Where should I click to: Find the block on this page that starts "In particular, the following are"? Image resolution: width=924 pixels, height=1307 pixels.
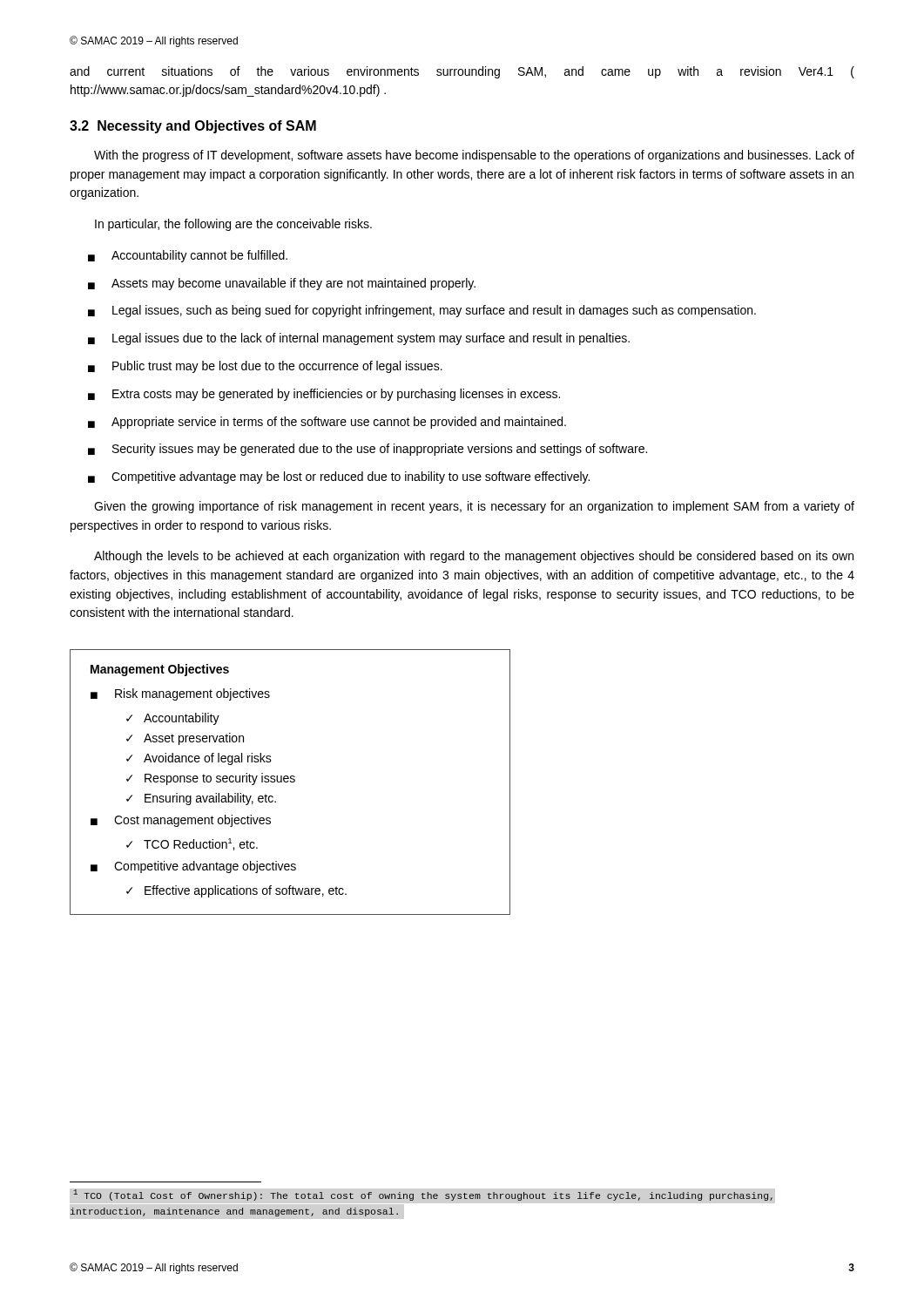click(233, 224)
